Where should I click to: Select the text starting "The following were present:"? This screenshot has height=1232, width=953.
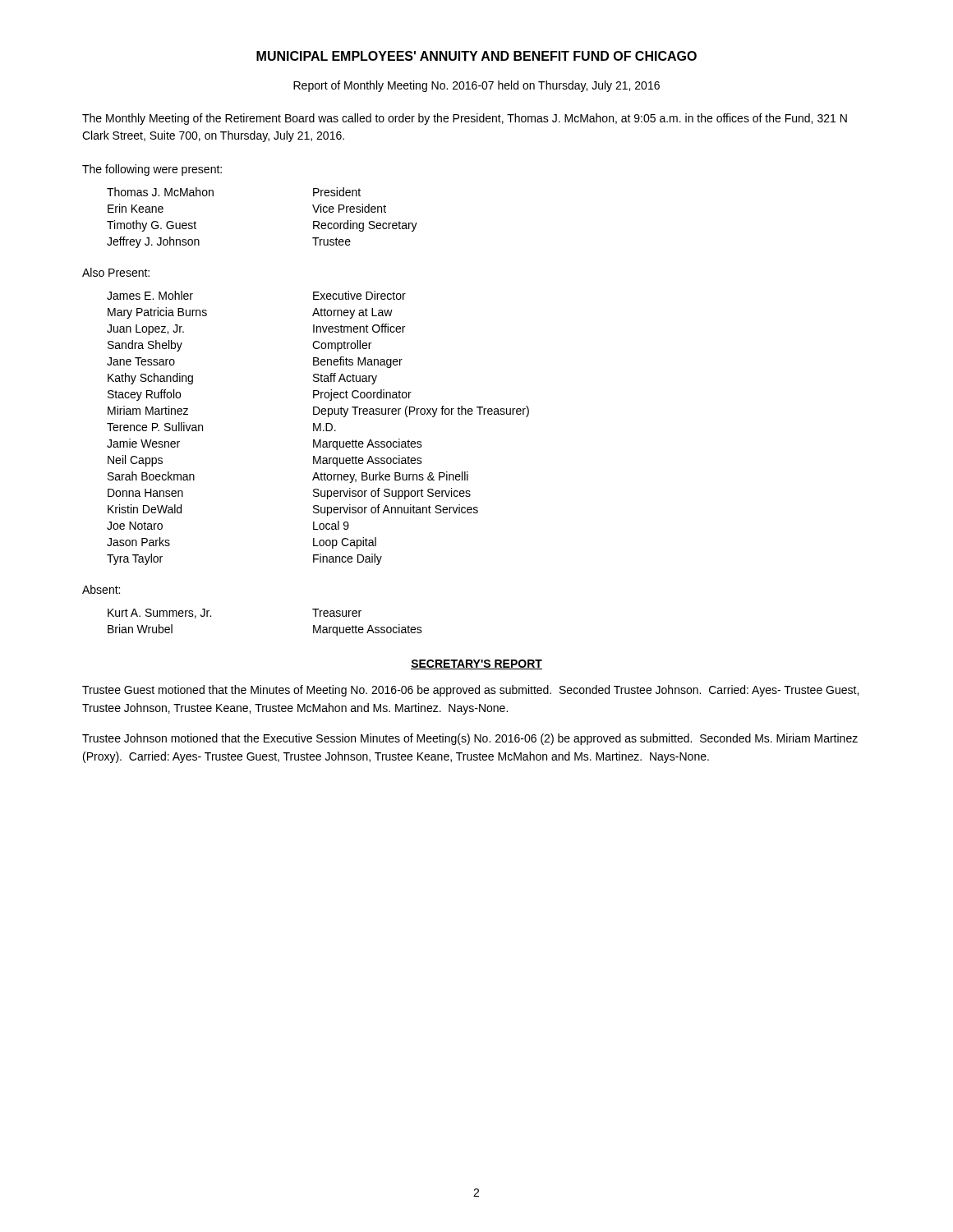(x=152, y=169)
